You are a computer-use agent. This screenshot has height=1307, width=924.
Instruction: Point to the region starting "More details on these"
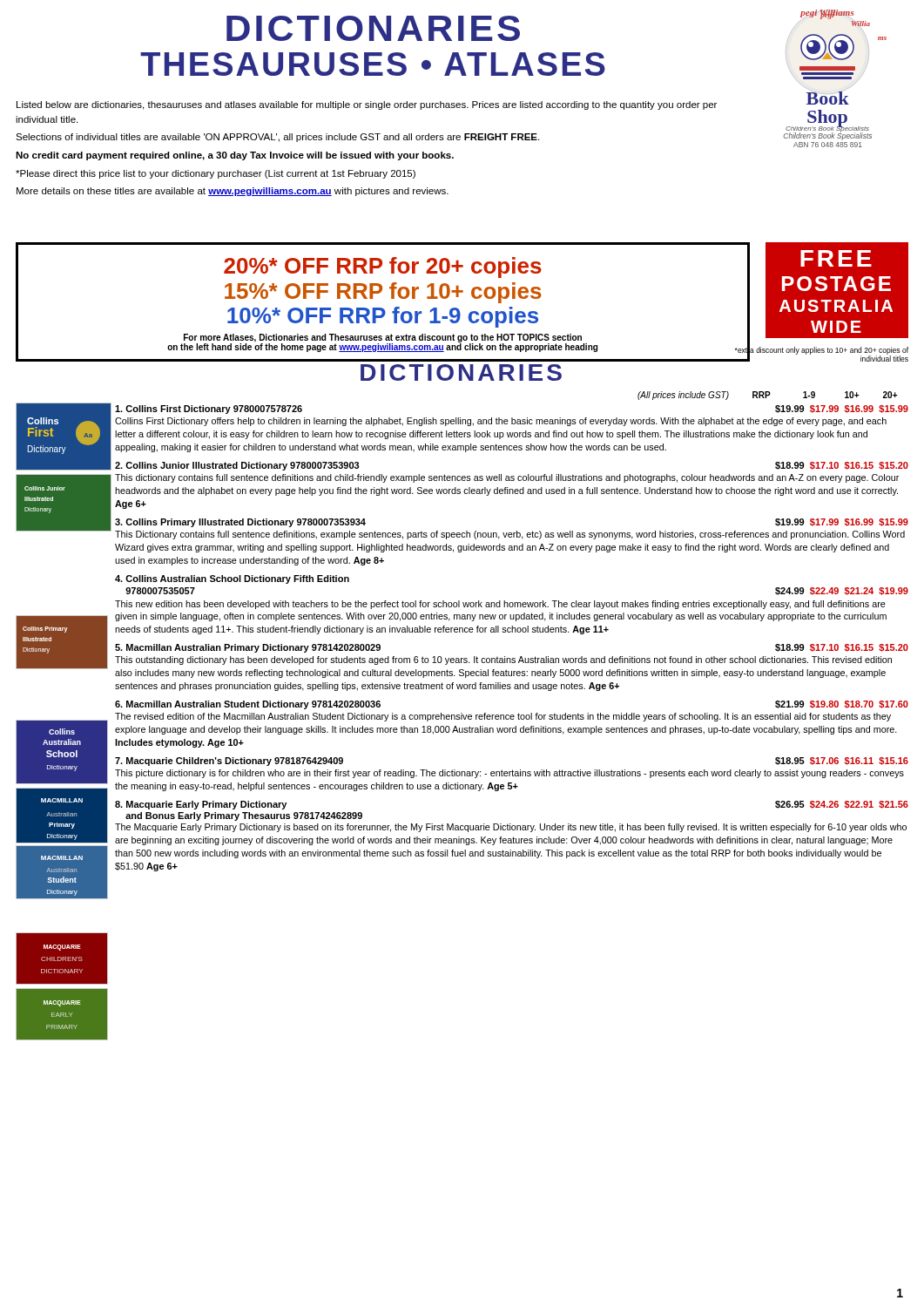(x=232, y=191)
